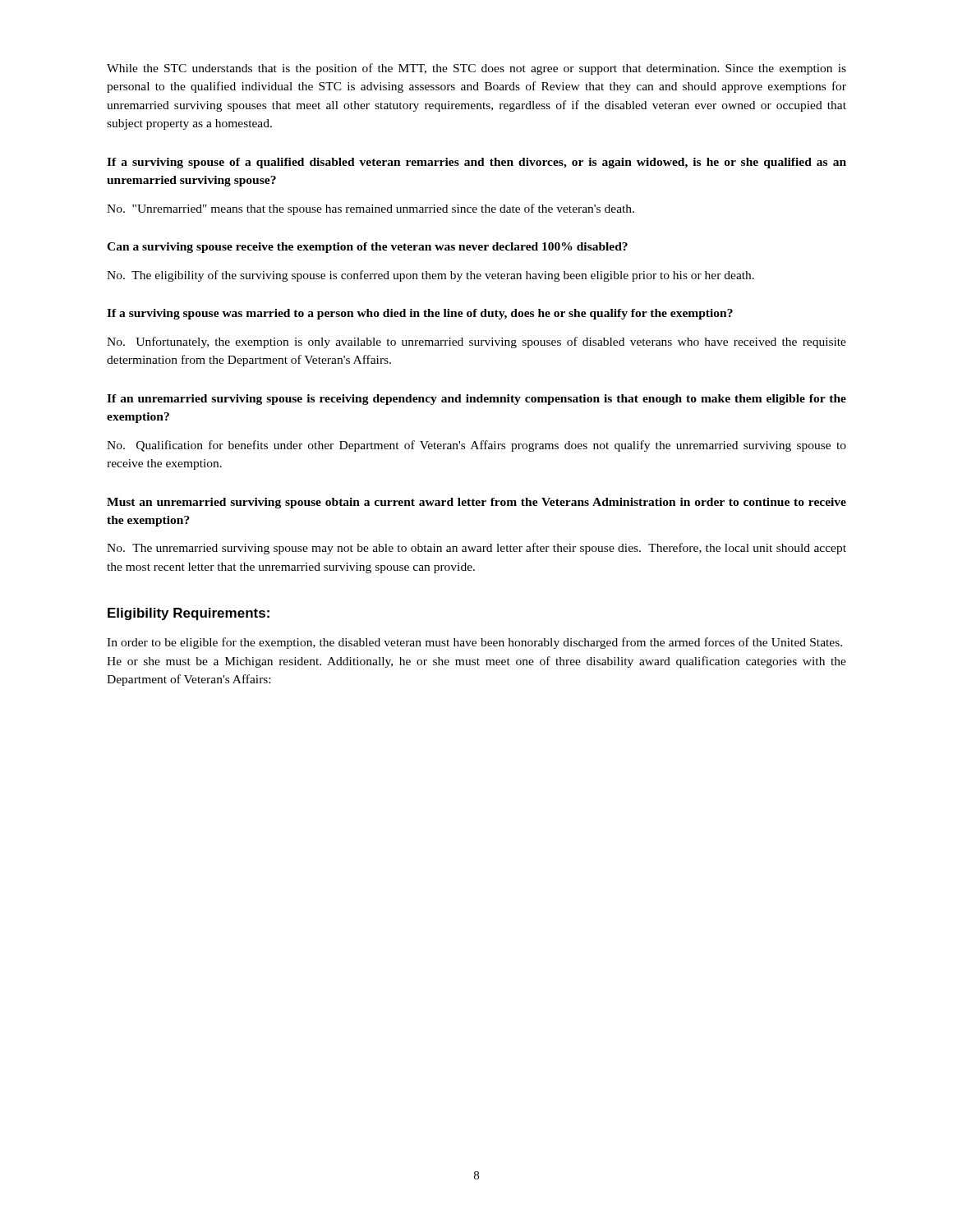Locate the block of text that opens with "No. The eligibility of"
The width and height of the screenshot is (953, 1232).
tap(431, 275)
